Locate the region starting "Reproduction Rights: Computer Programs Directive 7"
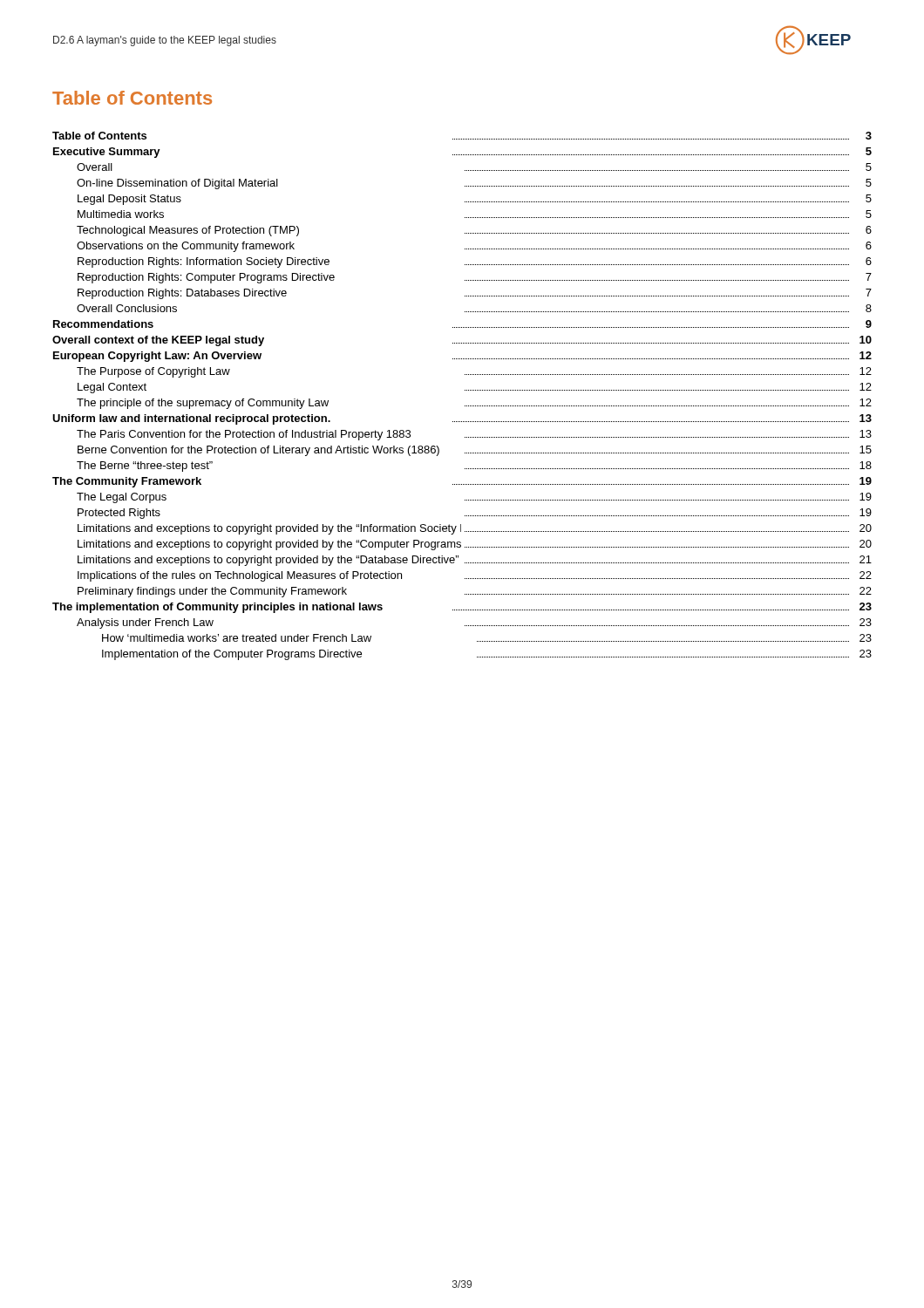Viewport: 924px width, 1308px height. (462, 277)
